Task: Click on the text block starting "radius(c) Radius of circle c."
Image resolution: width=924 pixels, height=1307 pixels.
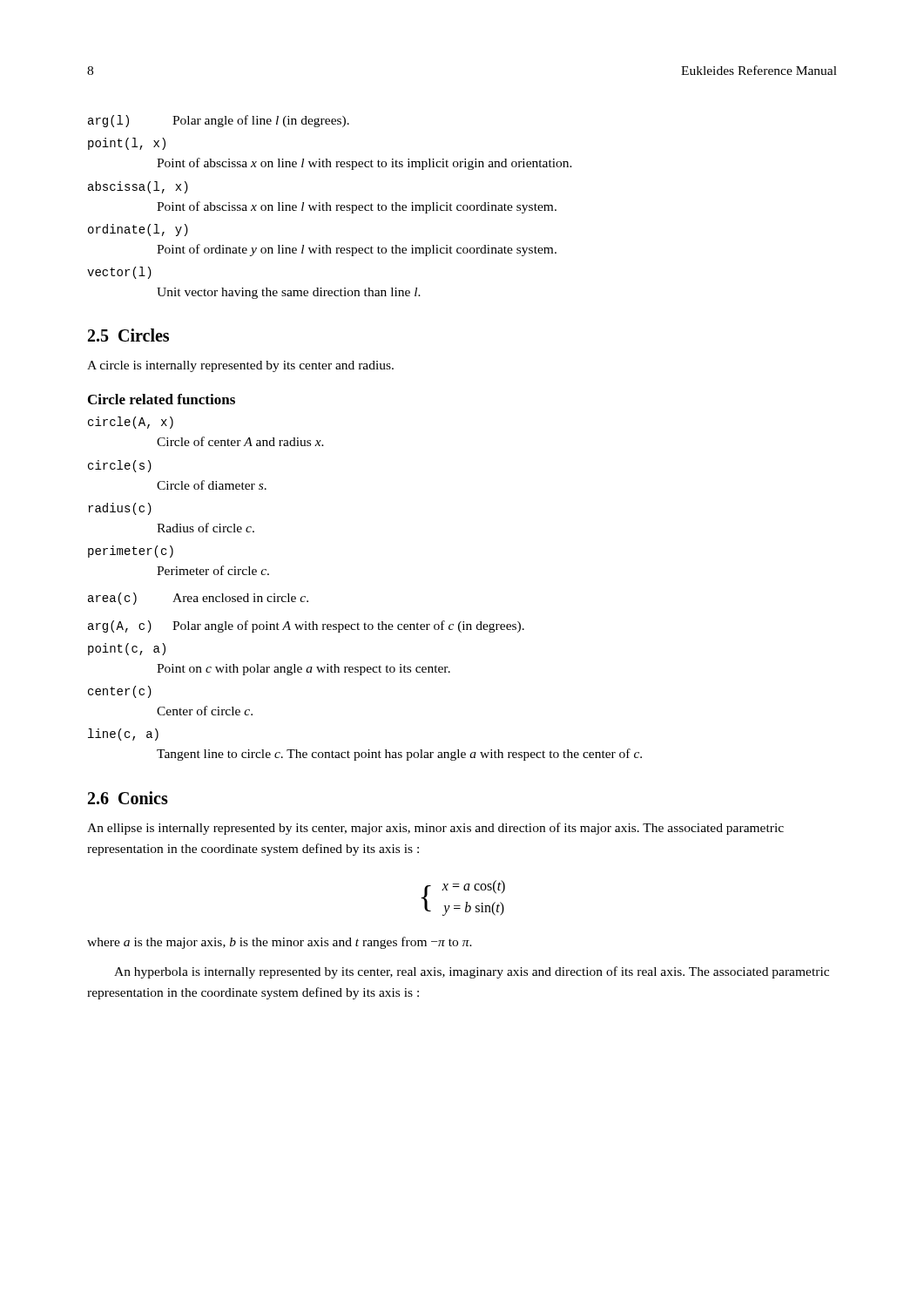Action: coord(120,509)
